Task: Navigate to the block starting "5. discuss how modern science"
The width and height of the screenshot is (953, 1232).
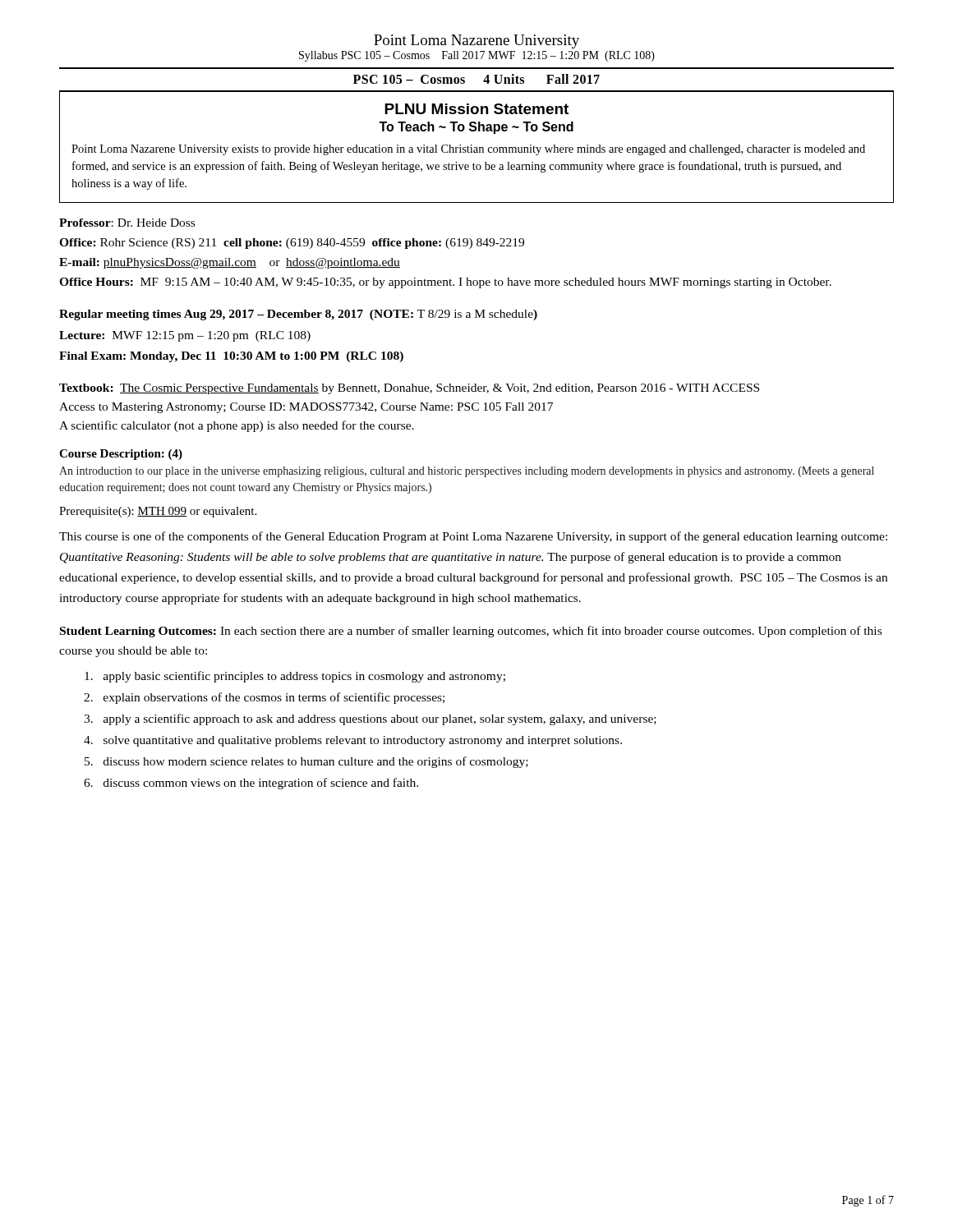Action: [x=306, y=761]
